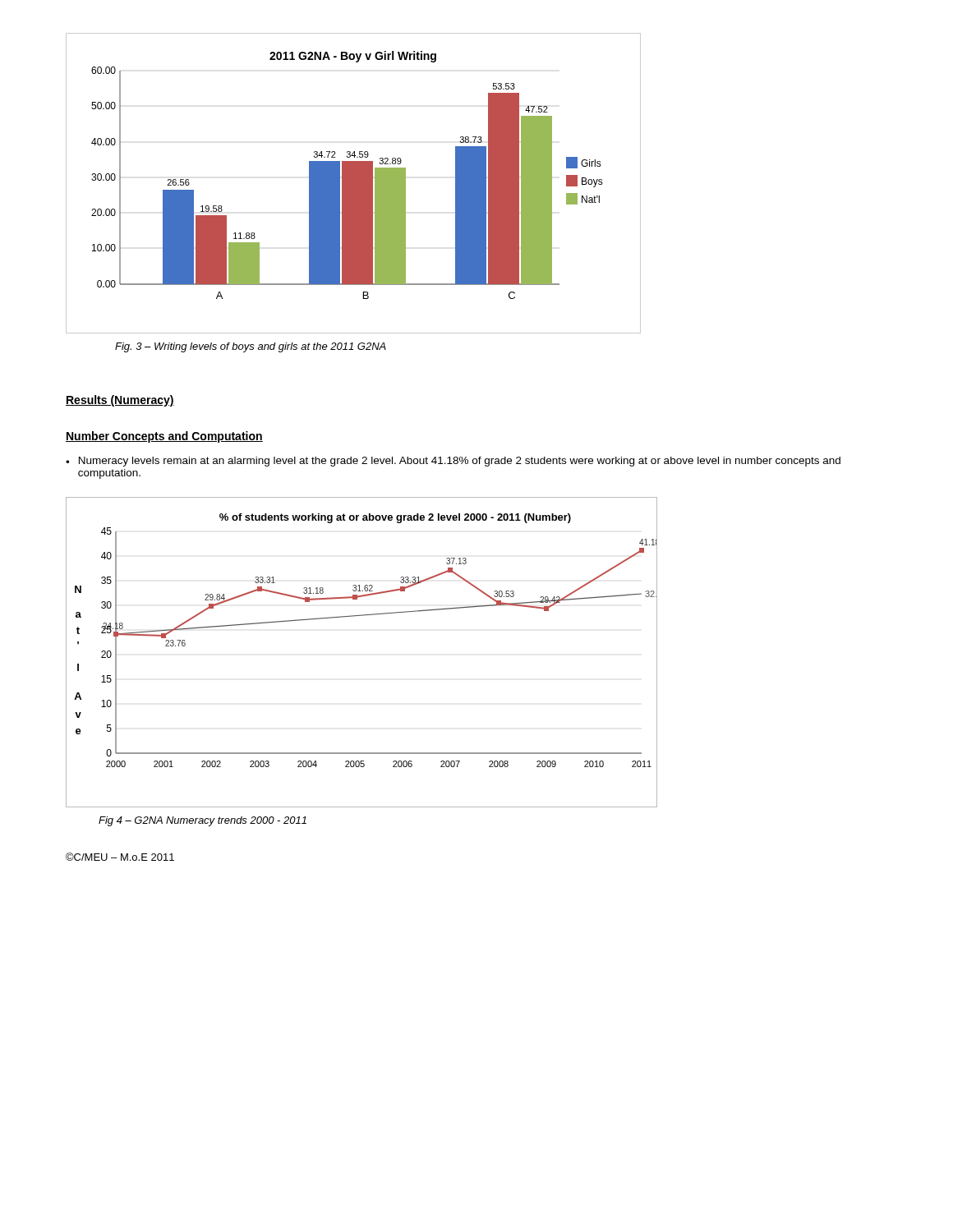Click where it says "Number Concepts and Computation"

coord(164,436)
